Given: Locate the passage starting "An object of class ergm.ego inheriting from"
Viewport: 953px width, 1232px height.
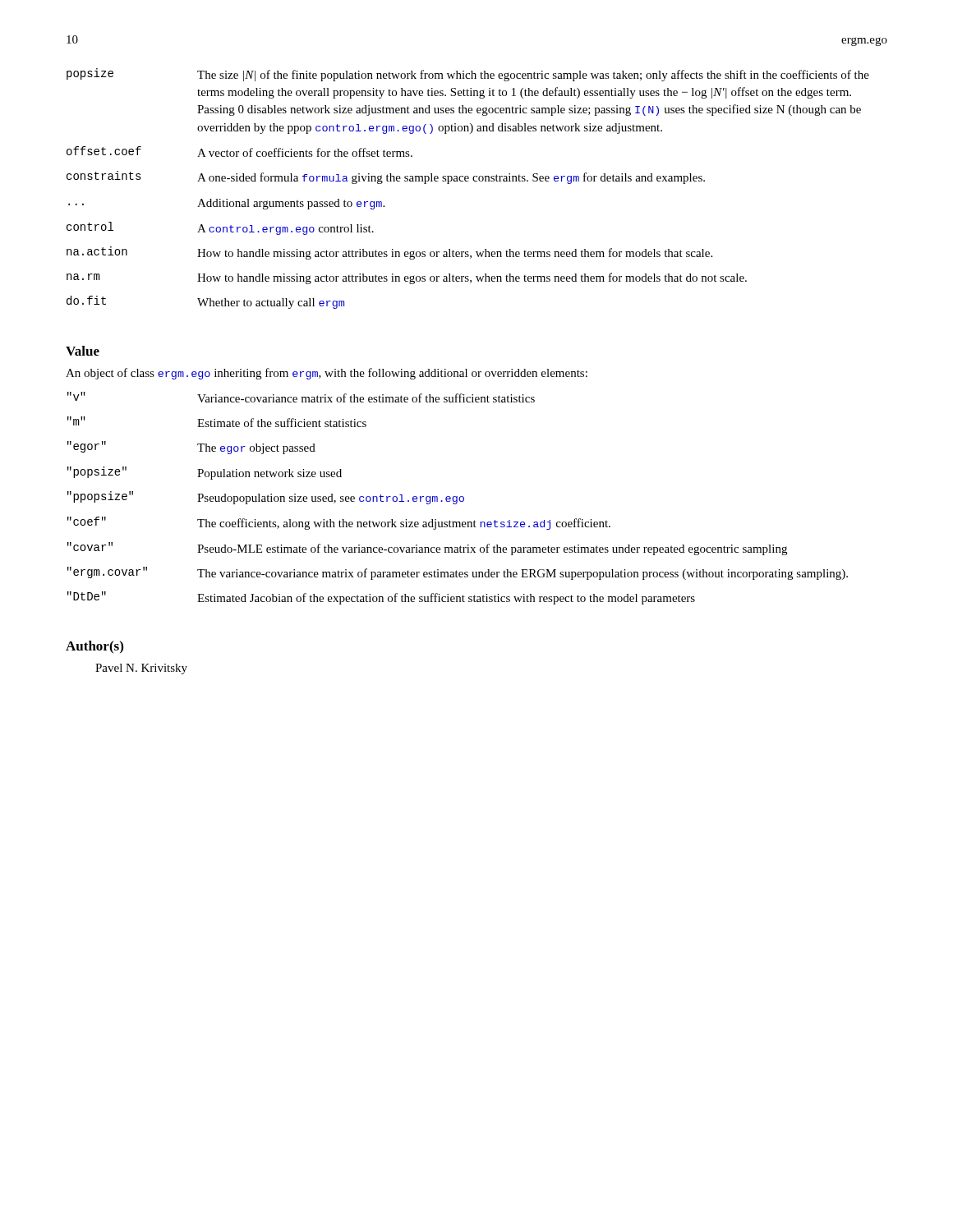Looking at the screenshot, I should pyautogui.click(x=327, y=374).
